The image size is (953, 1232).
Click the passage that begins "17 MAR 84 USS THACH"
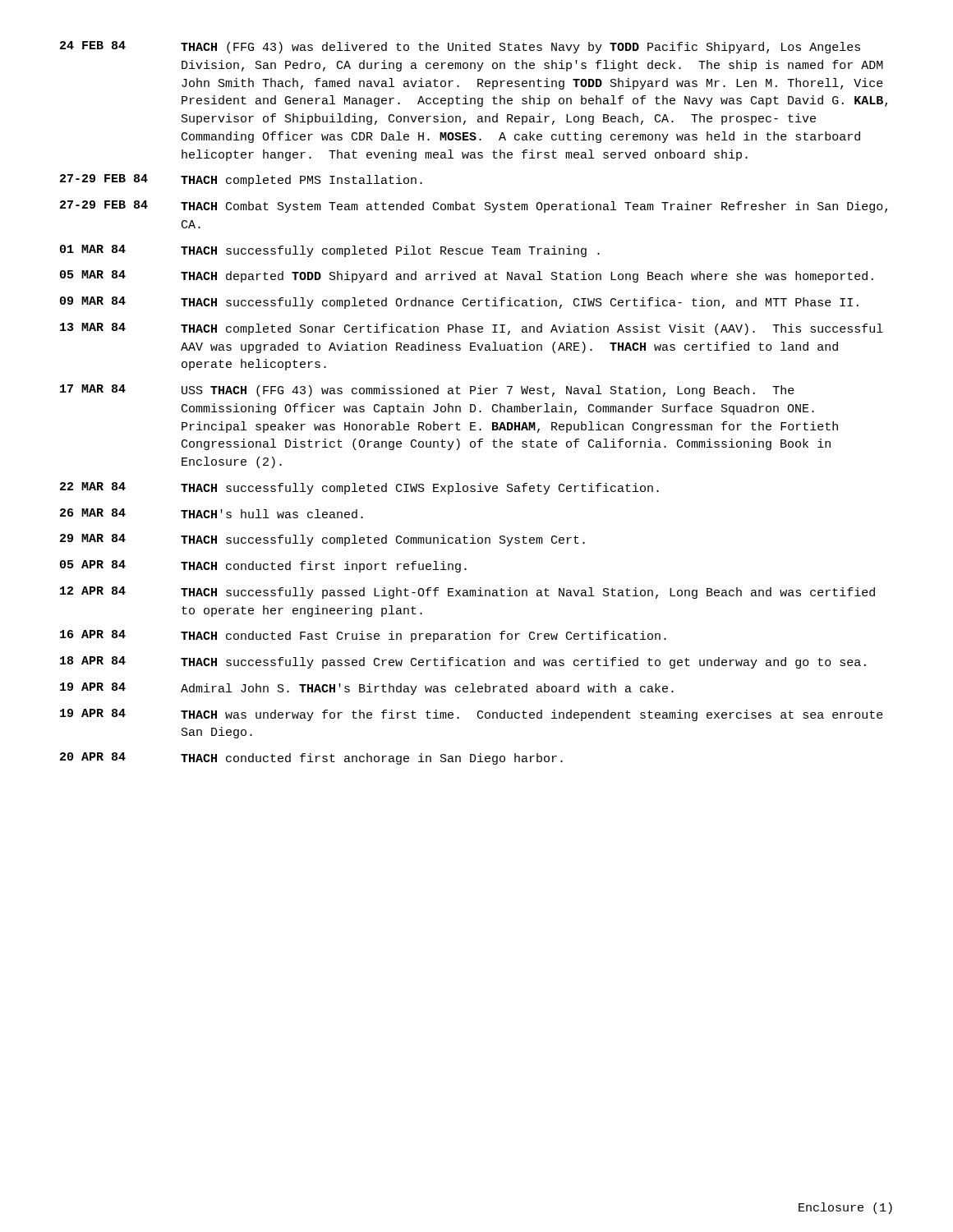point(476,427)
